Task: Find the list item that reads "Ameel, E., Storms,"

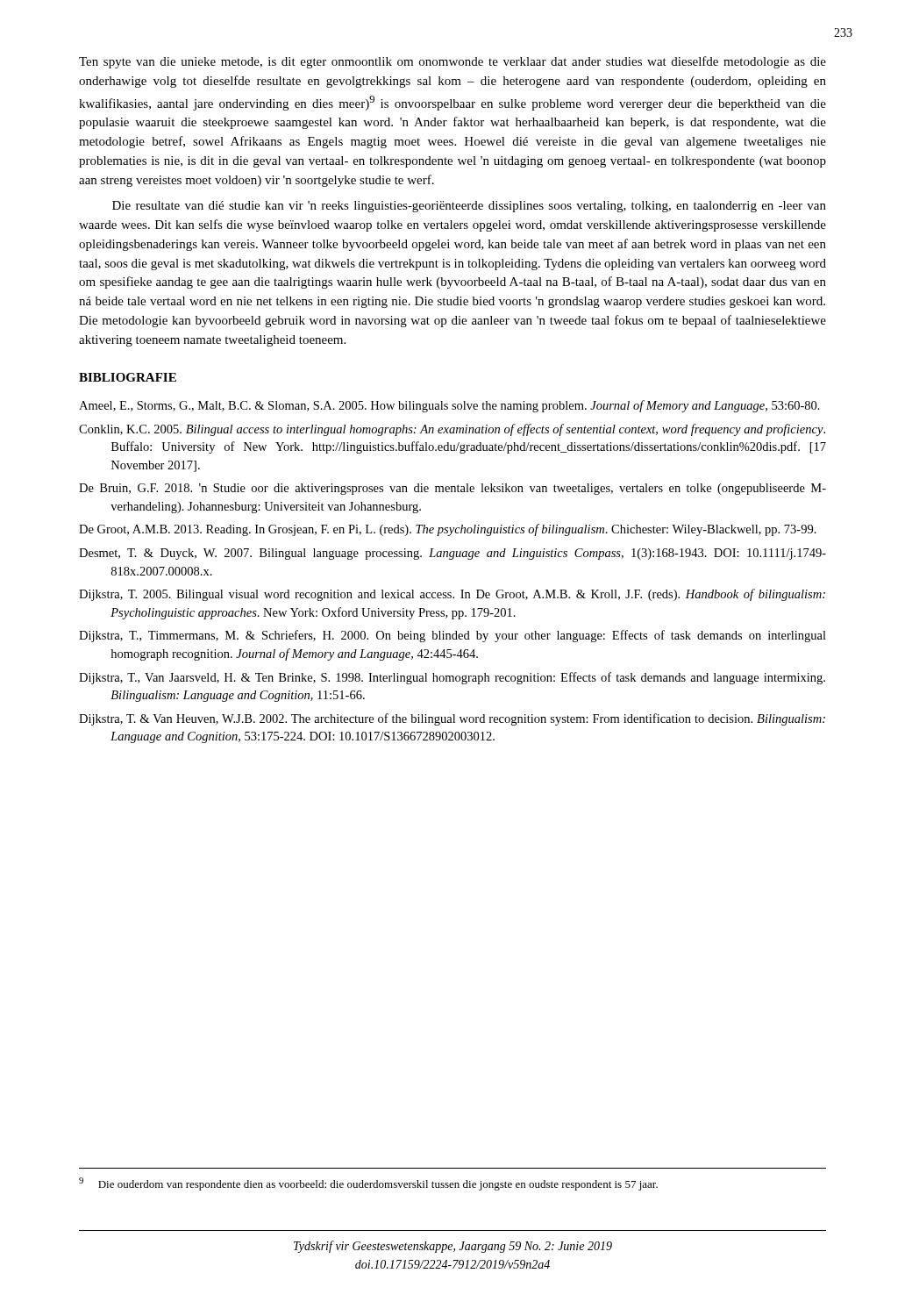Action: coord(450,405)
